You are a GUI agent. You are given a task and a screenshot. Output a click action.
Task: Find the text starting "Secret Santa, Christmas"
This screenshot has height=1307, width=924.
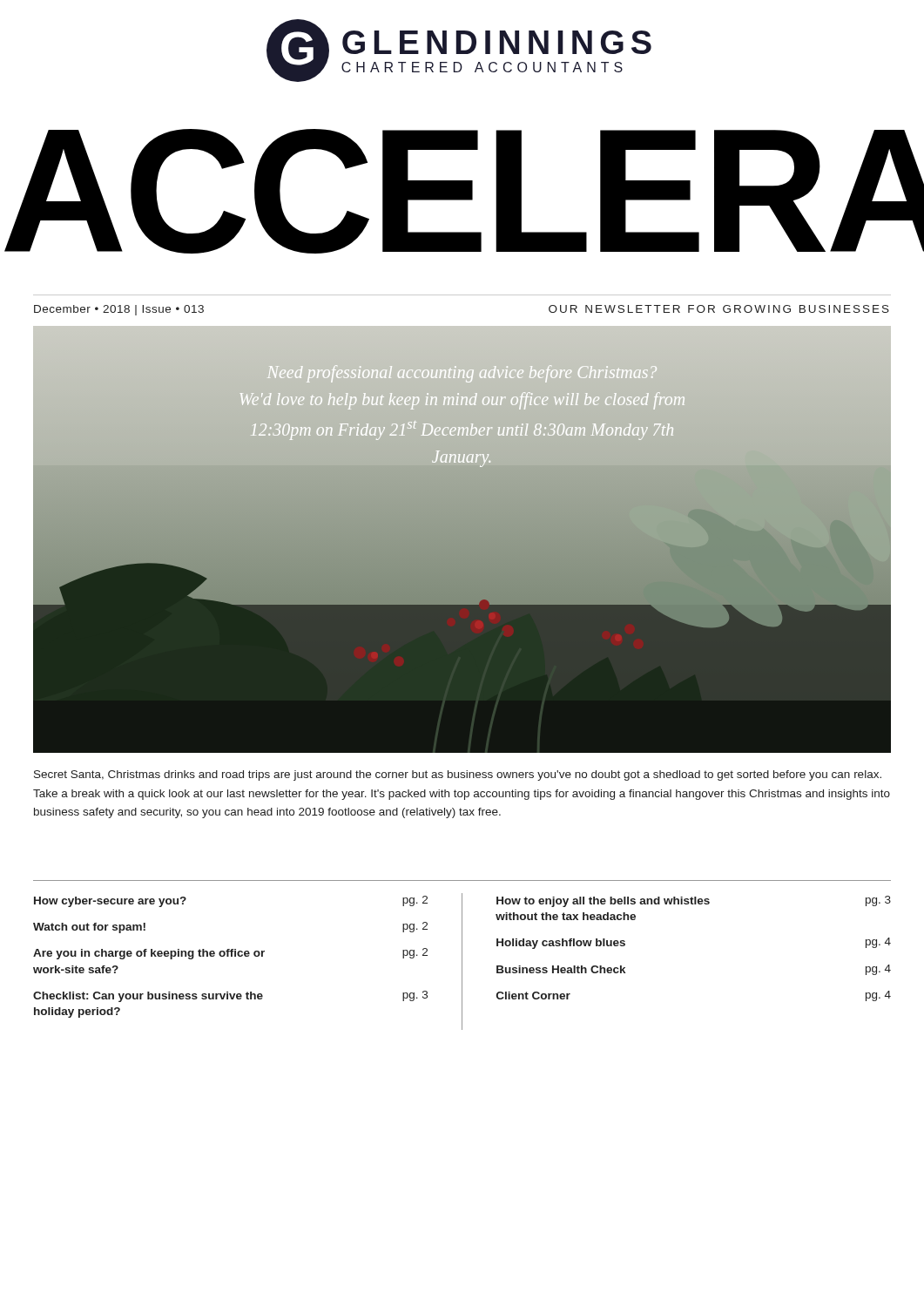coord(462,793)
